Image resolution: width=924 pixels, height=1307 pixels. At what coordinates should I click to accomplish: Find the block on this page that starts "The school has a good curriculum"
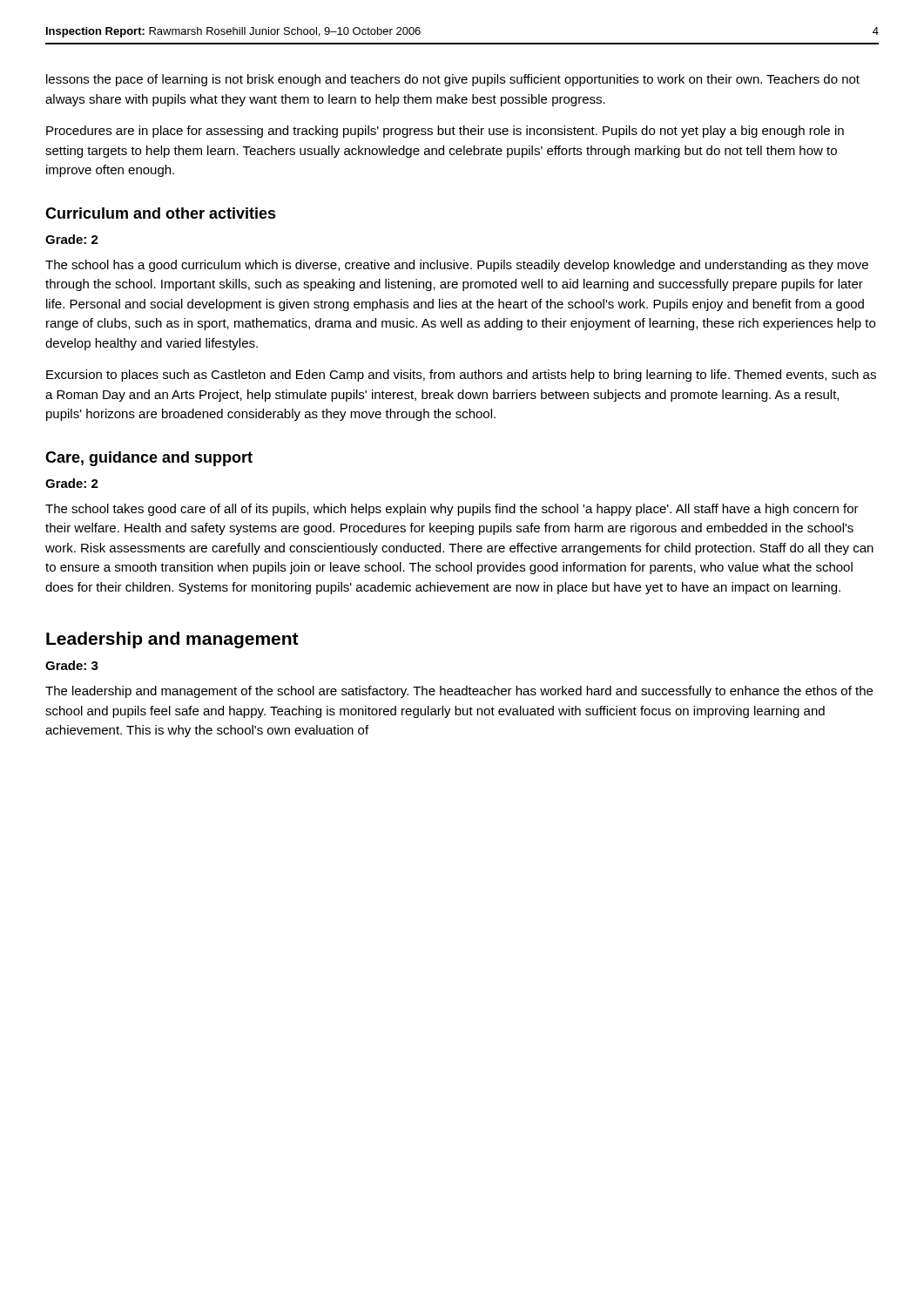(x=461, y=303)
